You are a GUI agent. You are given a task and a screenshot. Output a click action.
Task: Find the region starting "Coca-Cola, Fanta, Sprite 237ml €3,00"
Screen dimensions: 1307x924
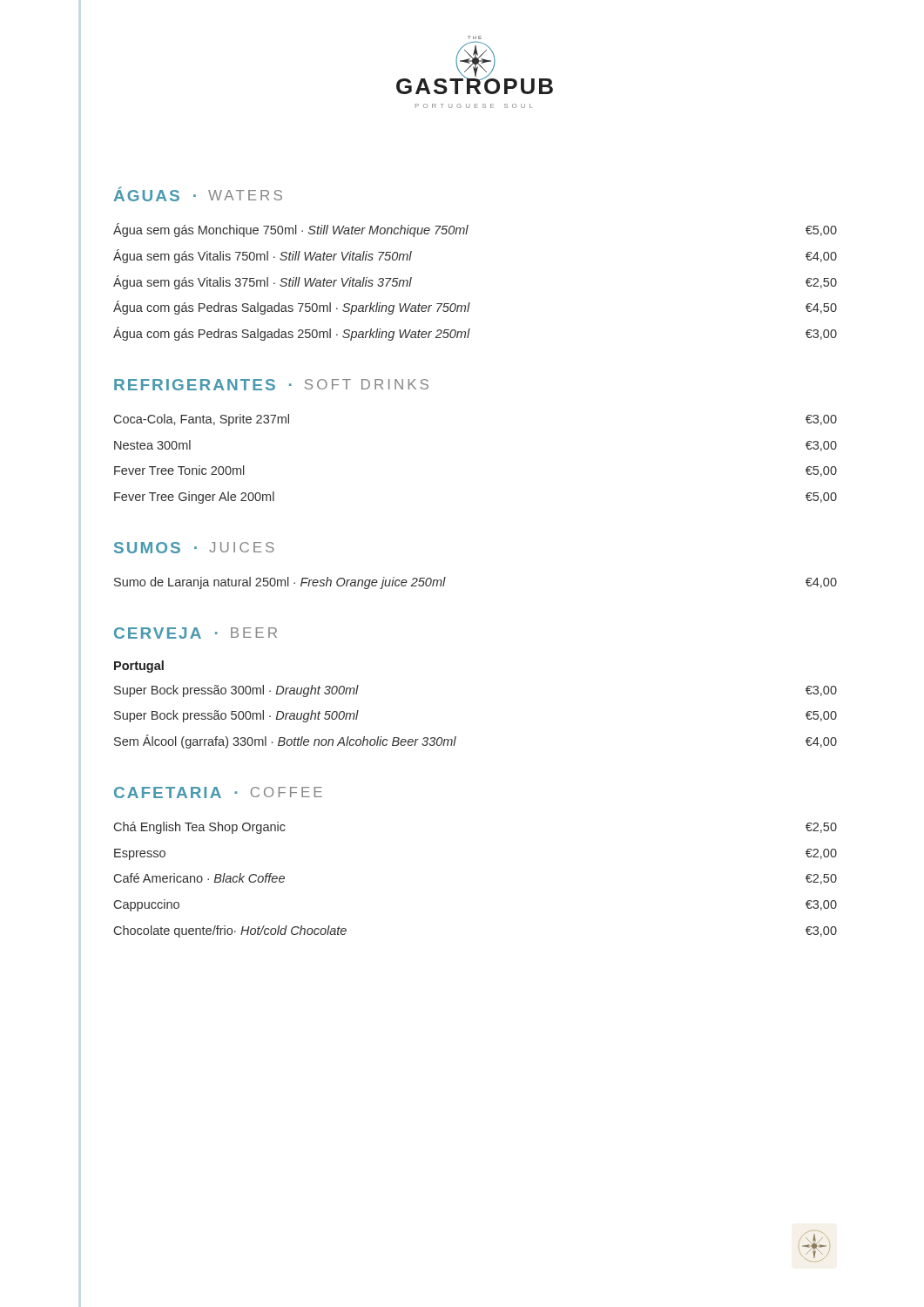(200, 420)
